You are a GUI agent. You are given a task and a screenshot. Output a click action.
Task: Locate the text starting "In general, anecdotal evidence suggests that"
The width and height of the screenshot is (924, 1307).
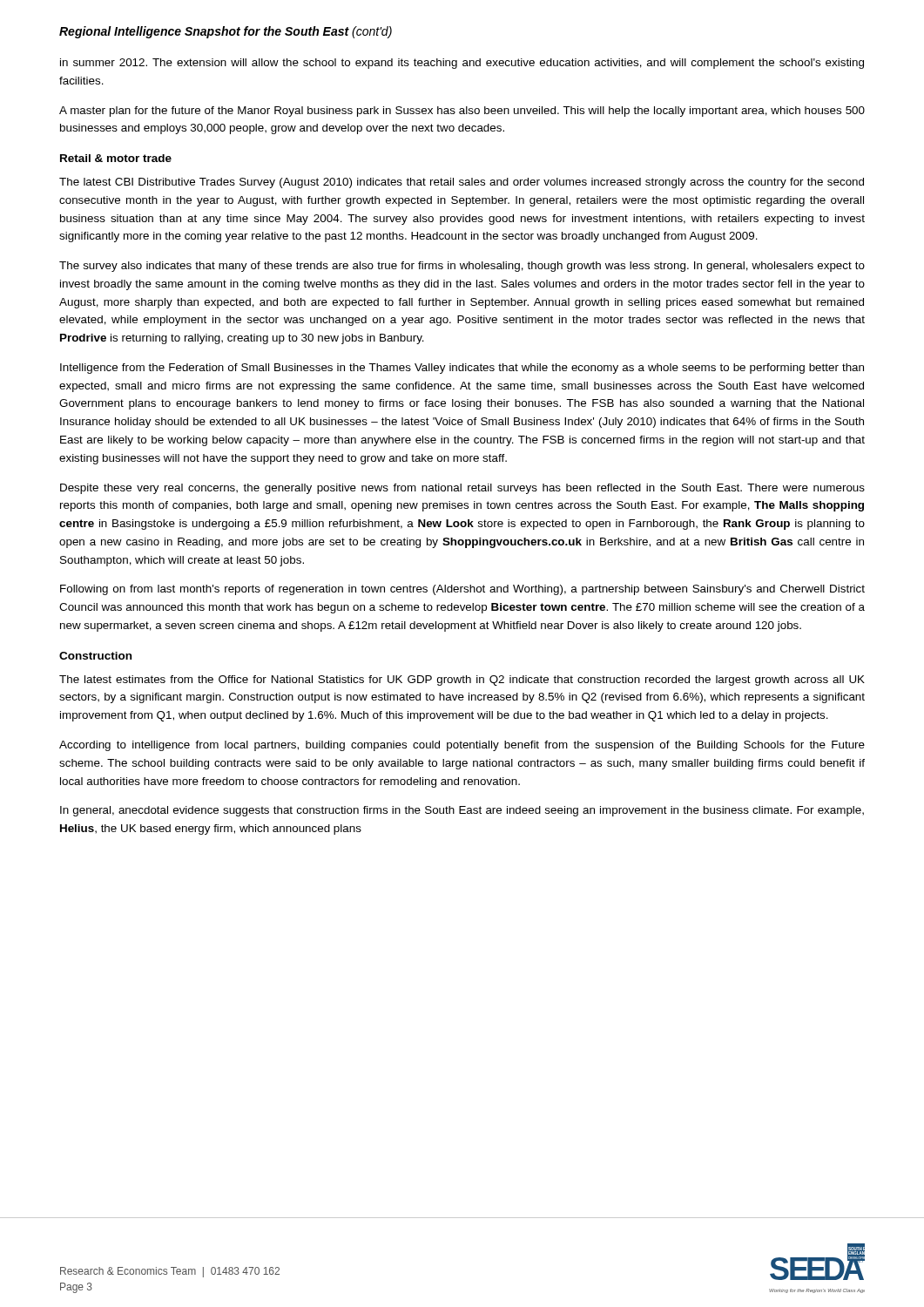[462, 819]
